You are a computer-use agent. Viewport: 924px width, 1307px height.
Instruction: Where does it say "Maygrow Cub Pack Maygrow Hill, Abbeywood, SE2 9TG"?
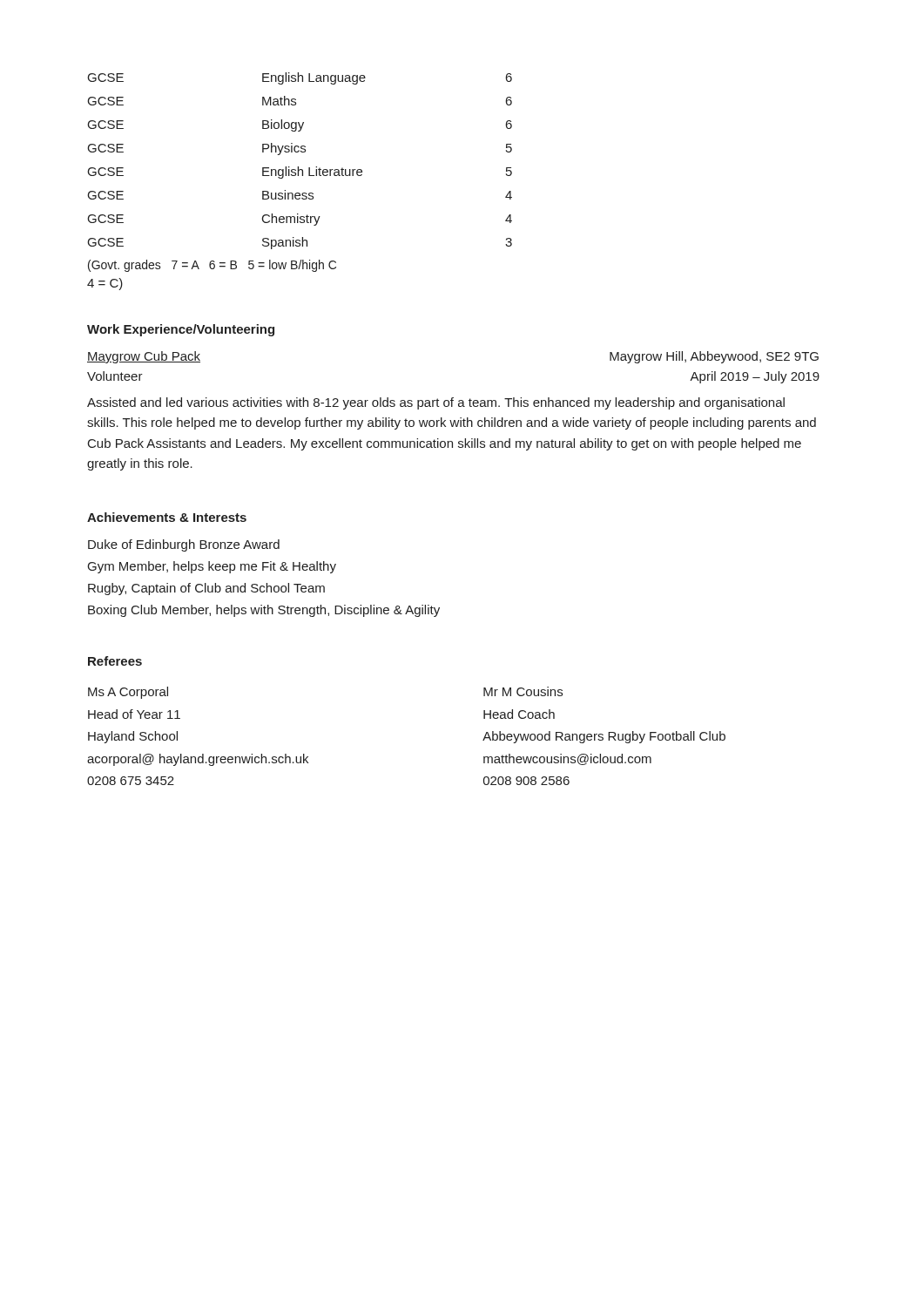[x=159, y=357]
